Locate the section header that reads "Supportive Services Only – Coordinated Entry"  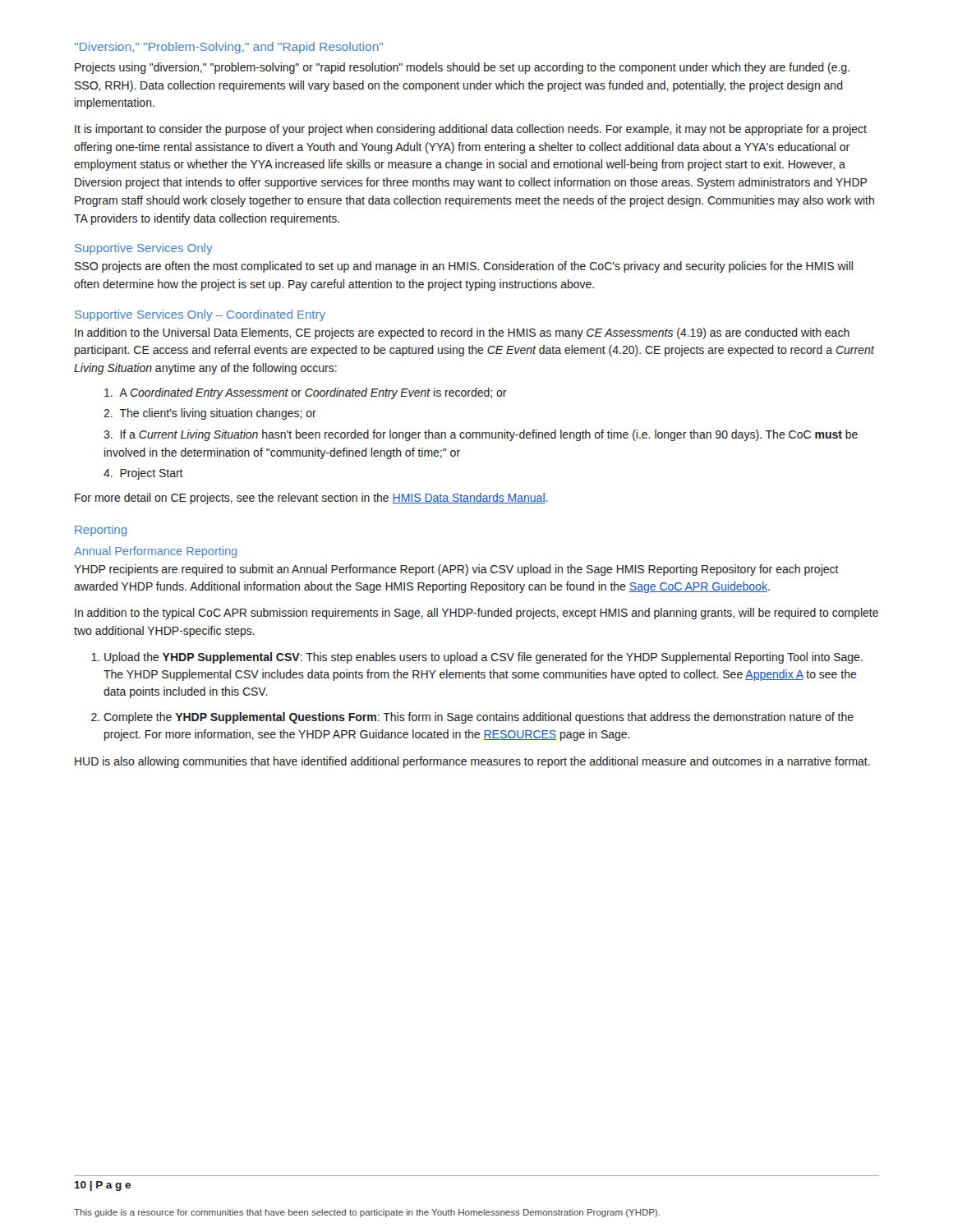[200, 314]
